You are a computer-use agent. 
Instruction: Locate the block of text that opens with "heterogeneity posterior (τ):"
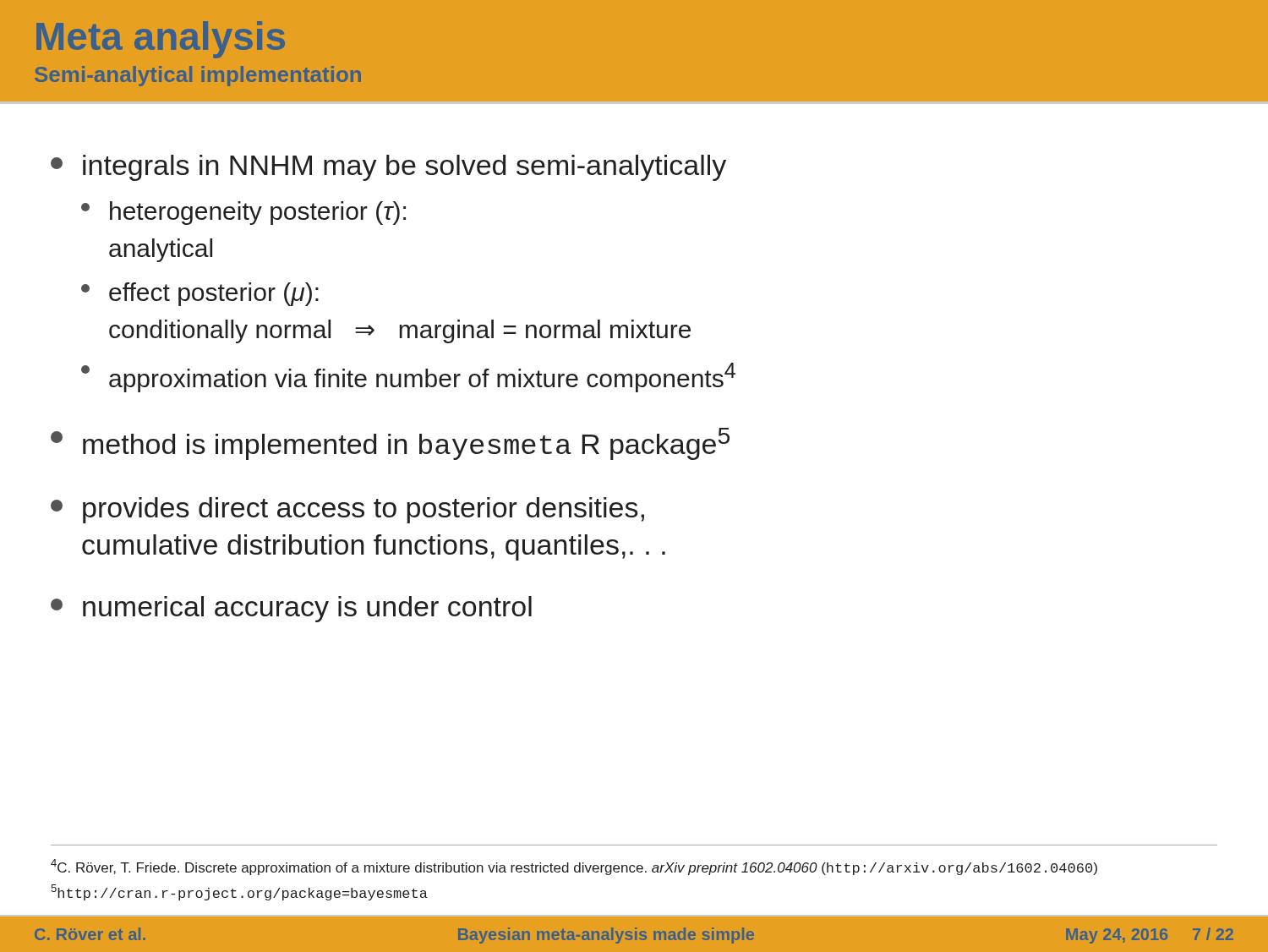click(258, 213)
